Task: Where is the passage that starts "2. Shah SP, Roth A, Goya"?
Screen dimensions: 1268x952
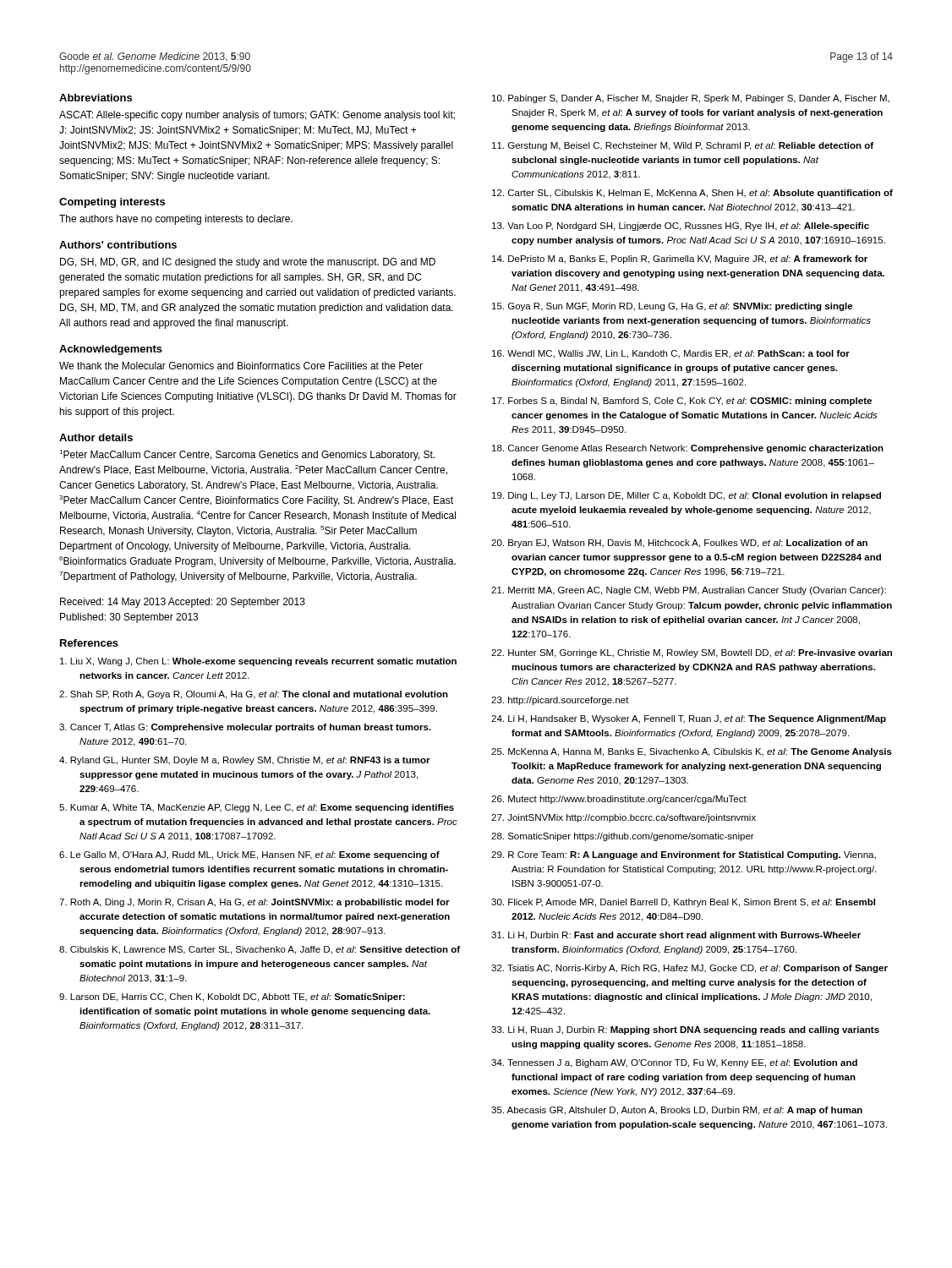Action: (x=254, y=701)
